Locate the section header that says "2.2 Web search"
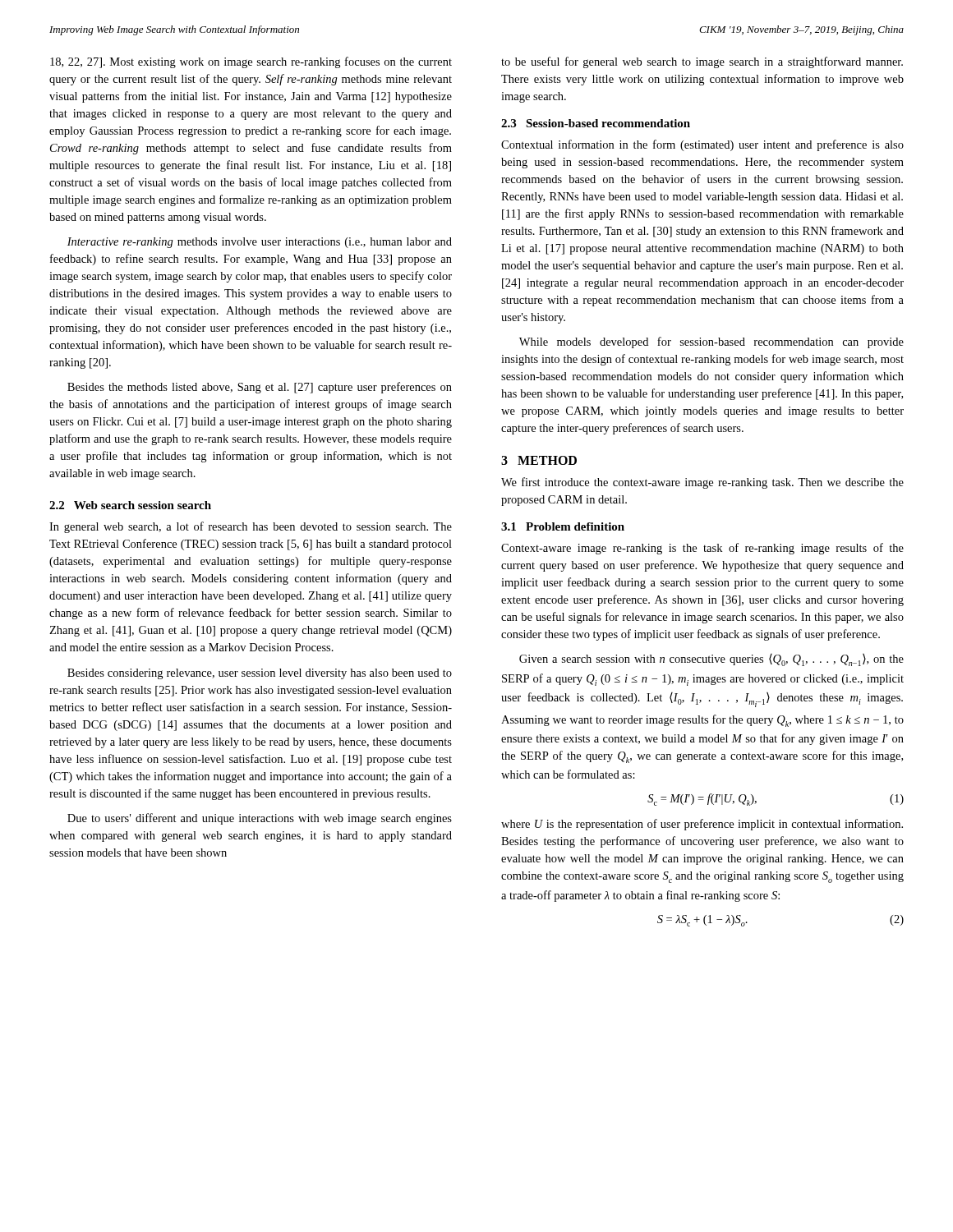Viewport: 953px width, 1232px height. [x=130, y=505]
